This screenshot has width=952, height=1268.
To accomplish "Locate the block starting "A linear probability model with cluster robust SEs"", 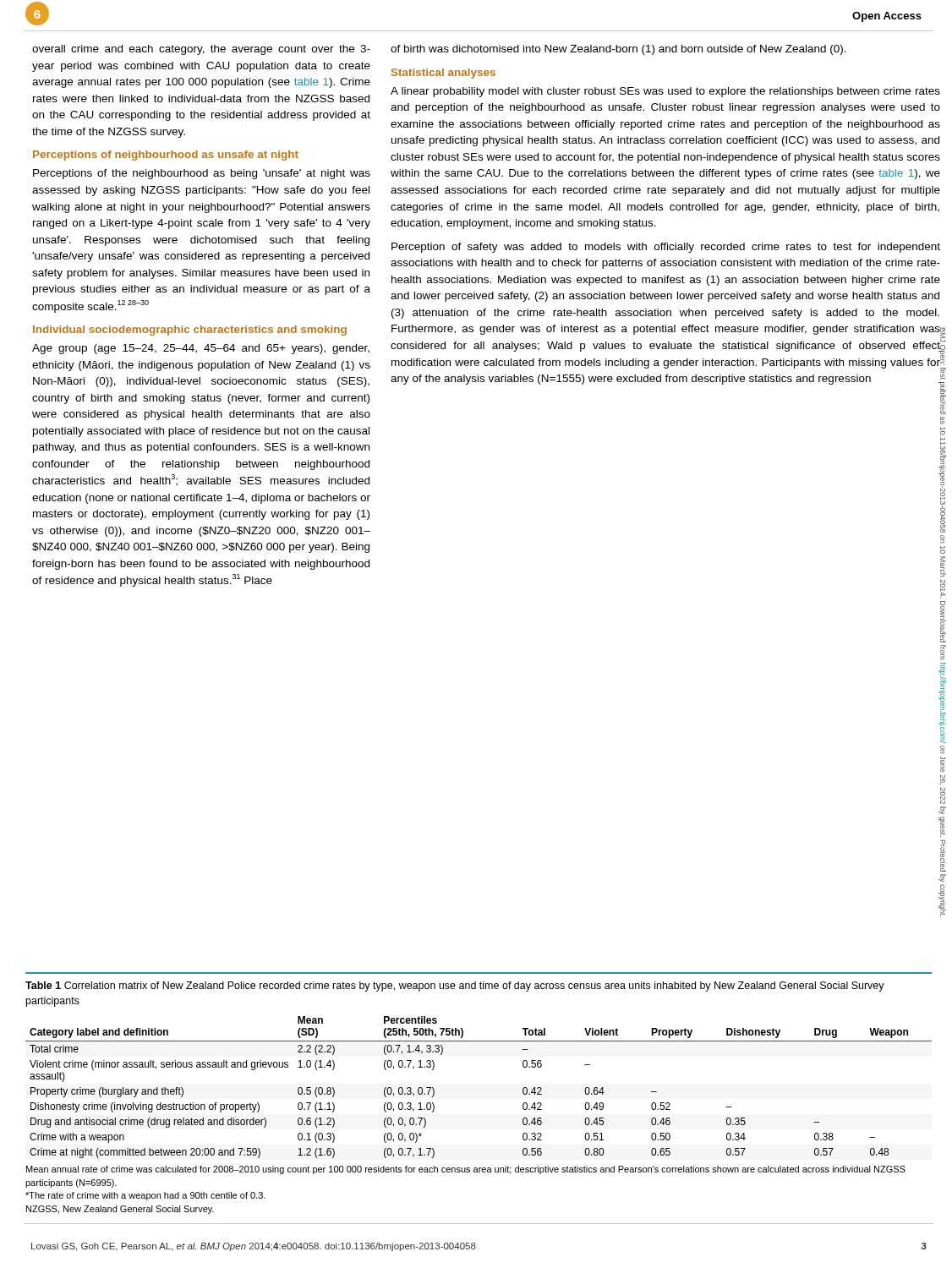I will [665, 157].
